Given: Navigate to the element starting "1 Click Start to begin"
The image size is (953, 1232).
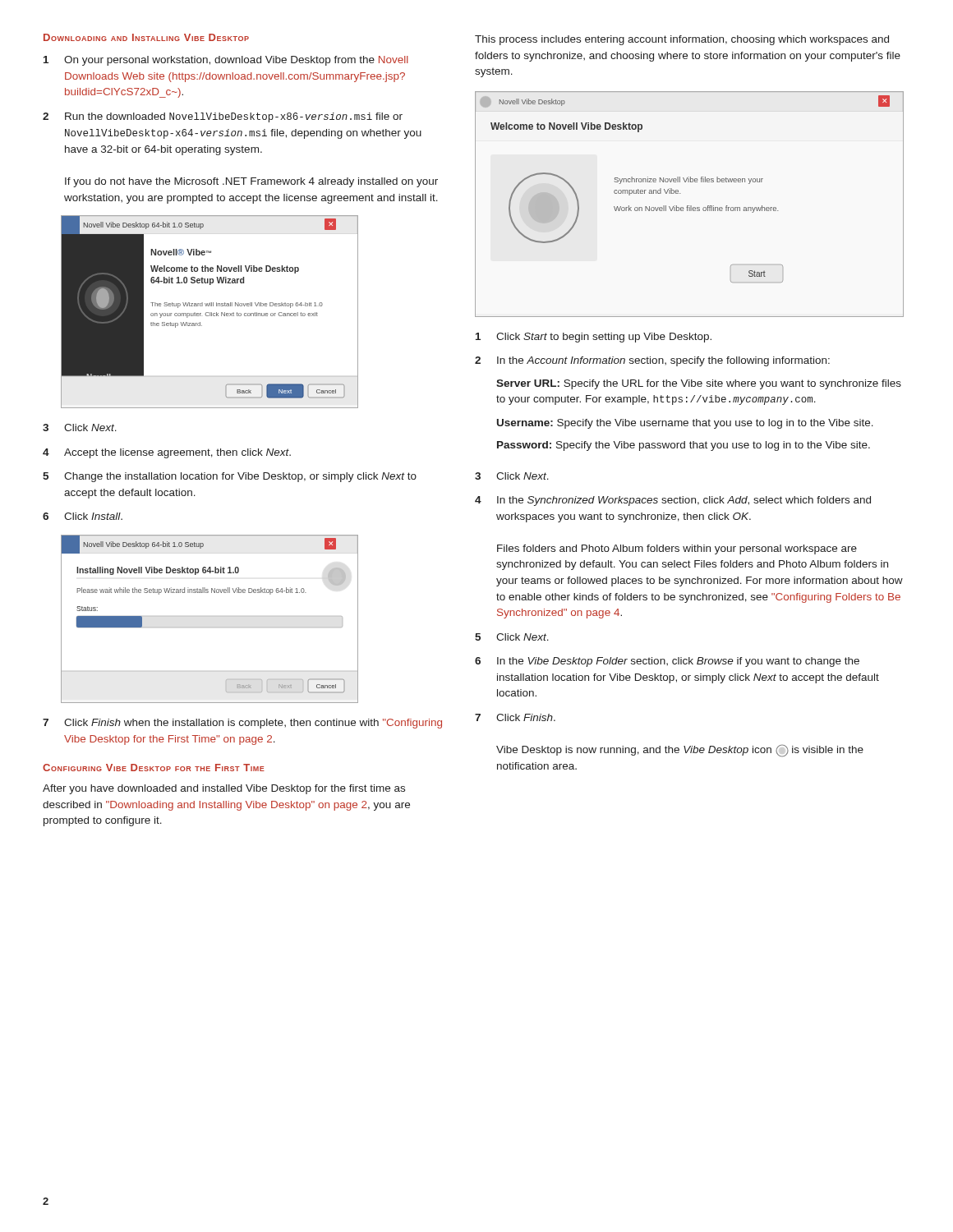Looking at the screenshot, I should coord(693,336).
